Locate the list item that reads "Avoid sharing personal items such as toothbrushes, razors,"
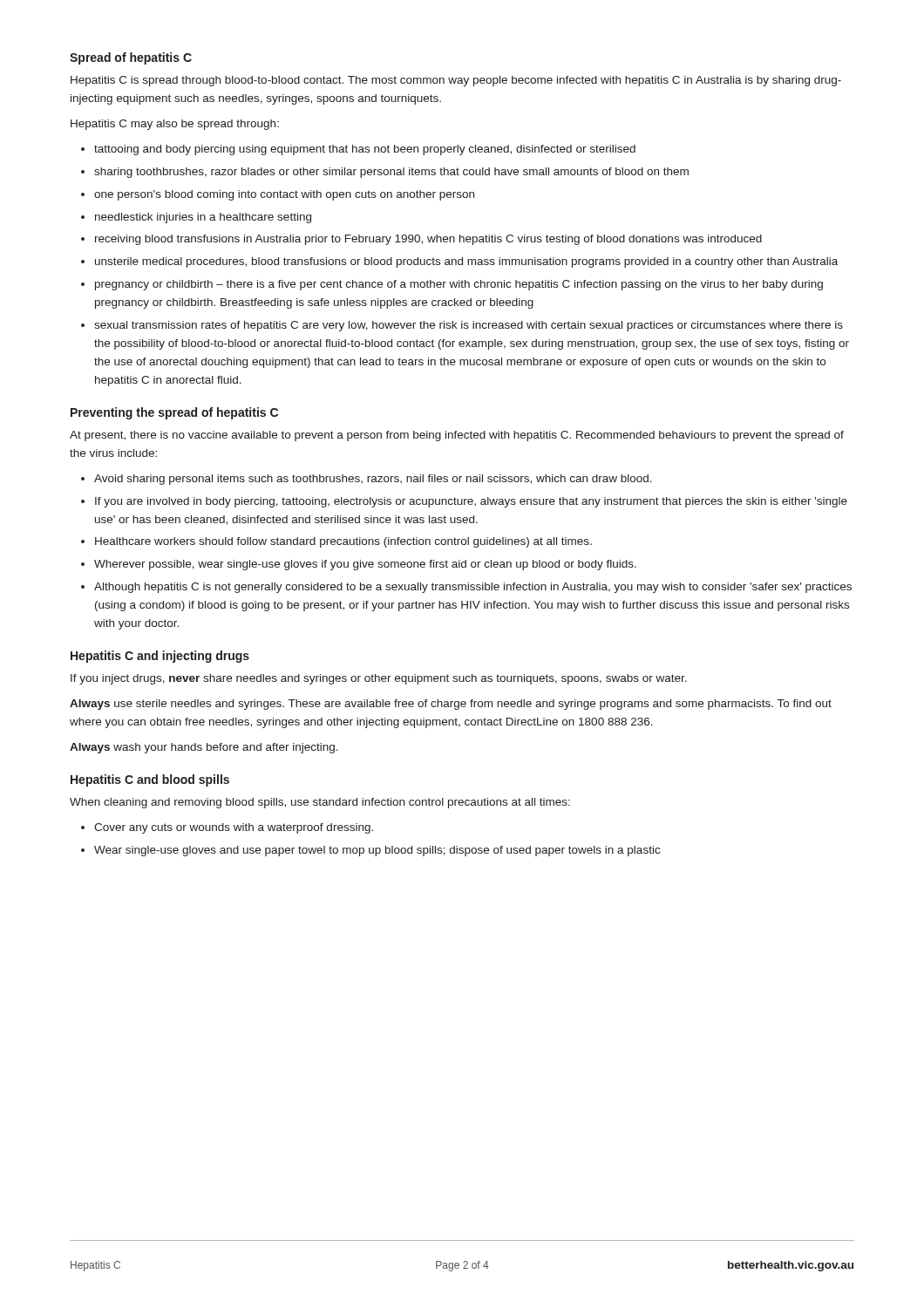Image resolution: width=924 pixels, height=1308 pixels. point(373,478)
